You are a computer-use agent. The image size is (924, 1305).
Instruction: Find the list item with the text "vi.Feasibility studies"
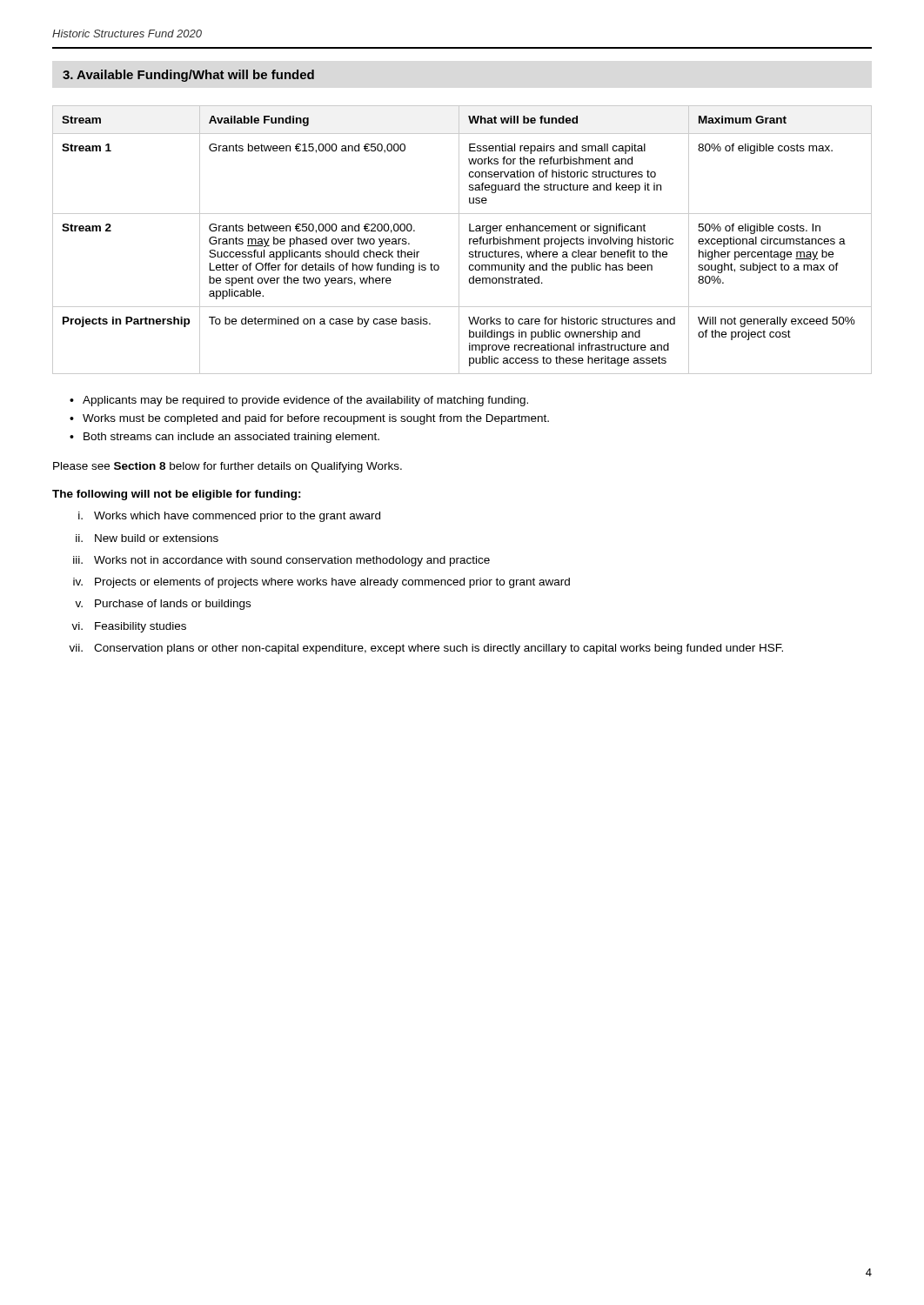coord(129,627)
